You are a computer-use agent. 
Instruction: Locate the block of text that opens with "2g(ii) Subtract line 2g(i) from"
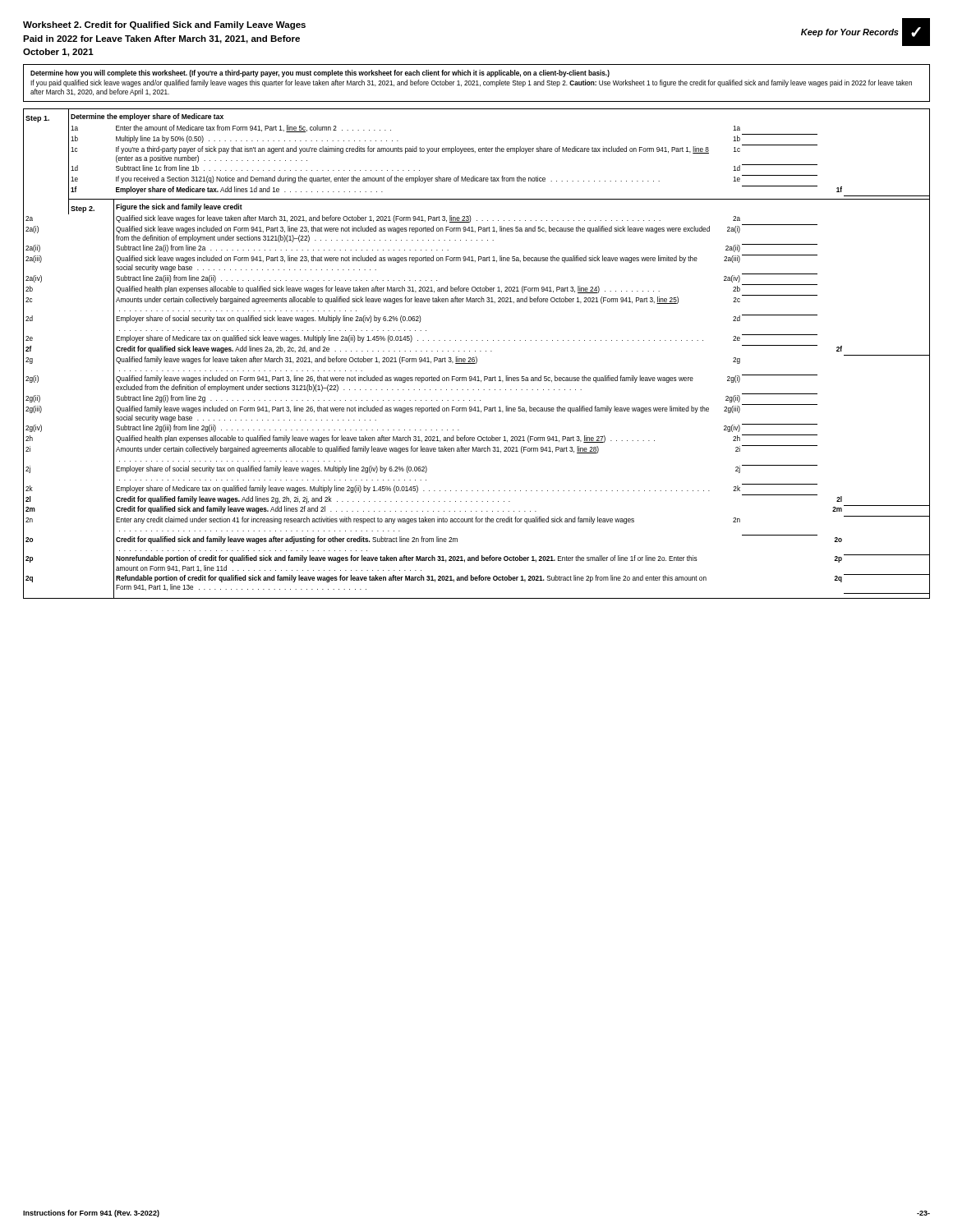coord(476,399)
